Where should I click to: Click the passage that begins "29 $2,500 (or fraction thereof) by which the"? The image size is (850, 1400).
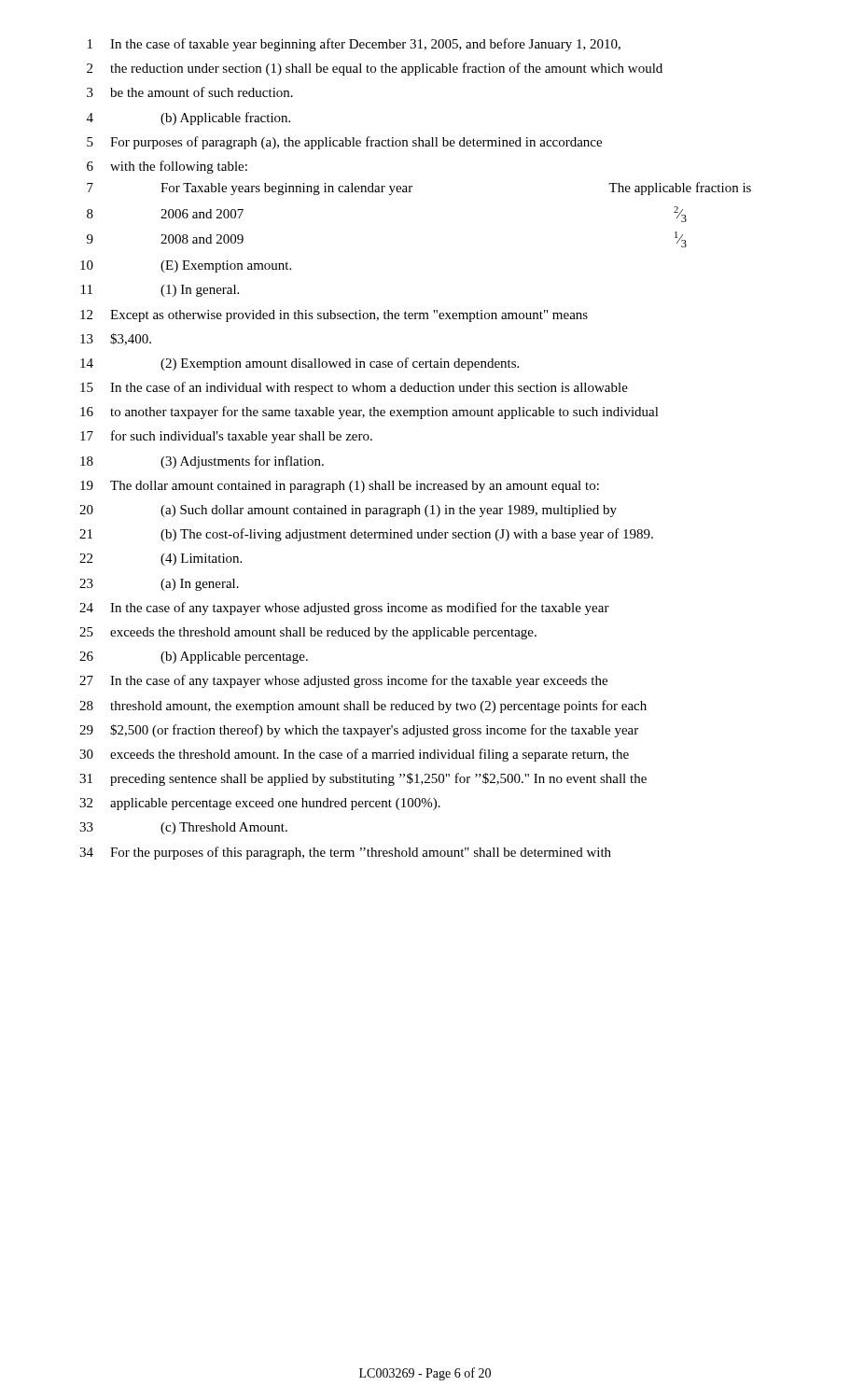click(x=425, y=730)
